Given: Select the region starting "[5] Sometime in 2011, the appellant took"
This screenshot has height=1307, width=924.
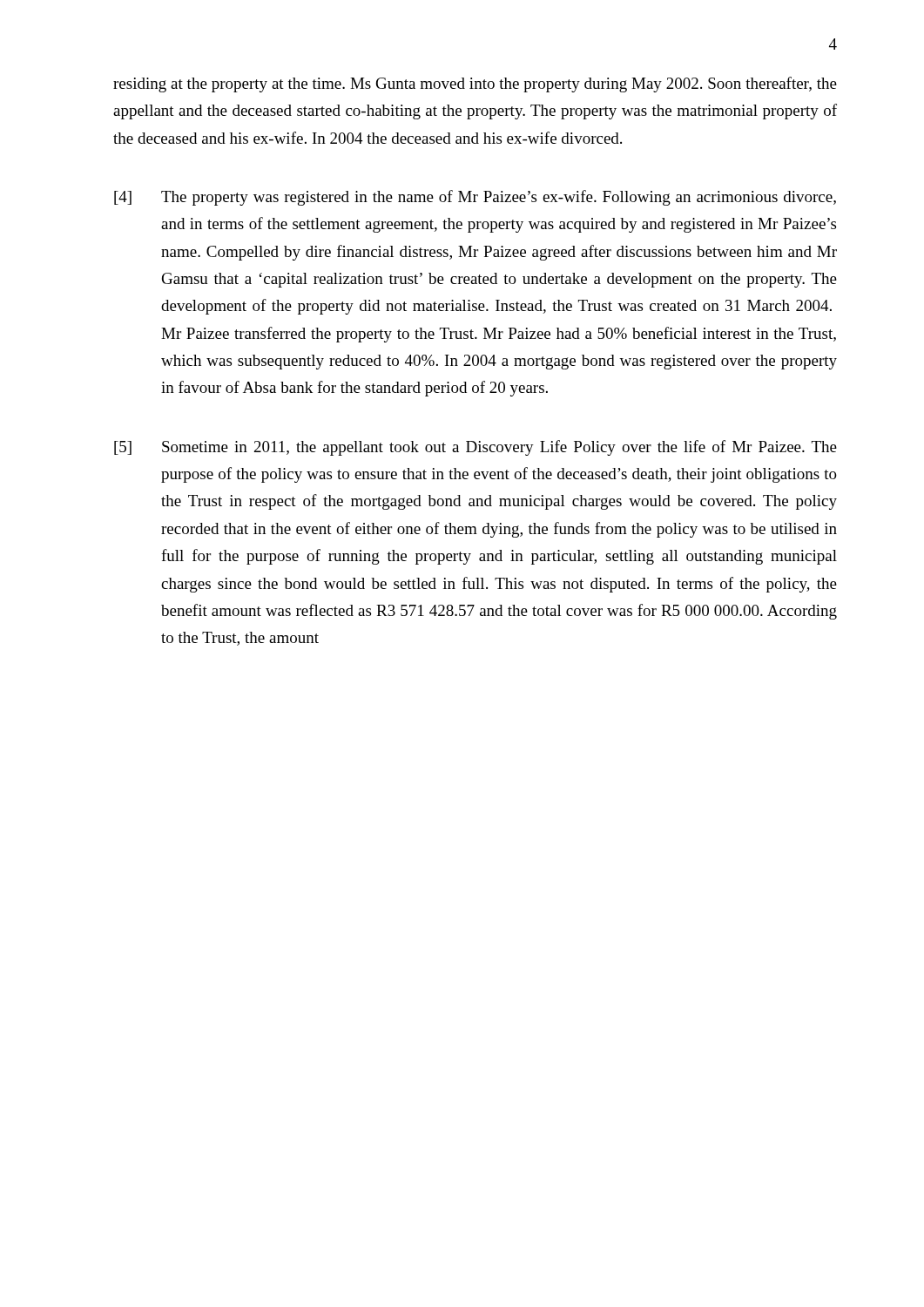Looking at the screenshot, I should point(475,542).
